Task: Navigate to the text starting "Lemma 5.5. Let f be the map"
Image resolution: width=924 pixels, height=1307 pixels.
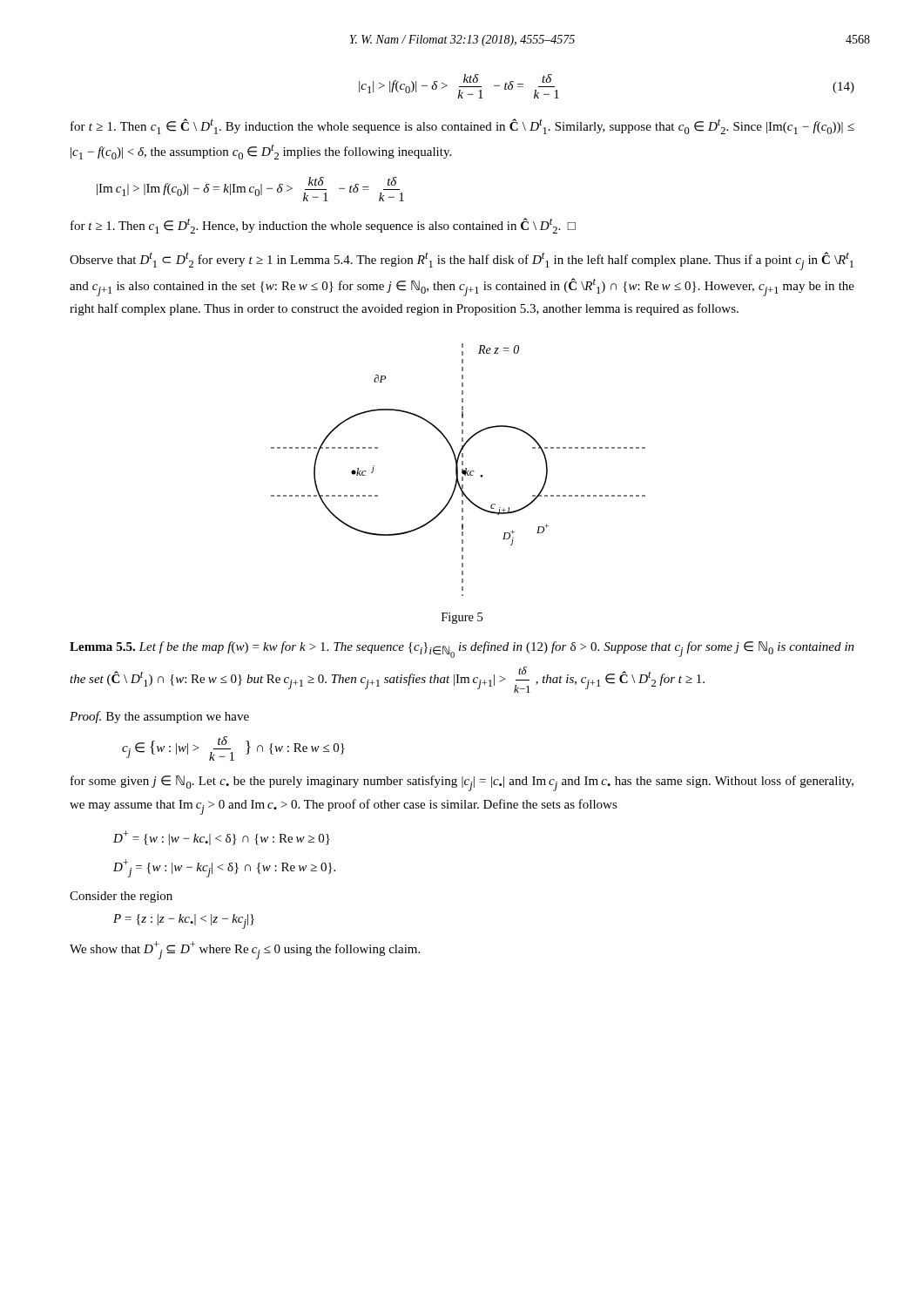Action: [462, 669]
